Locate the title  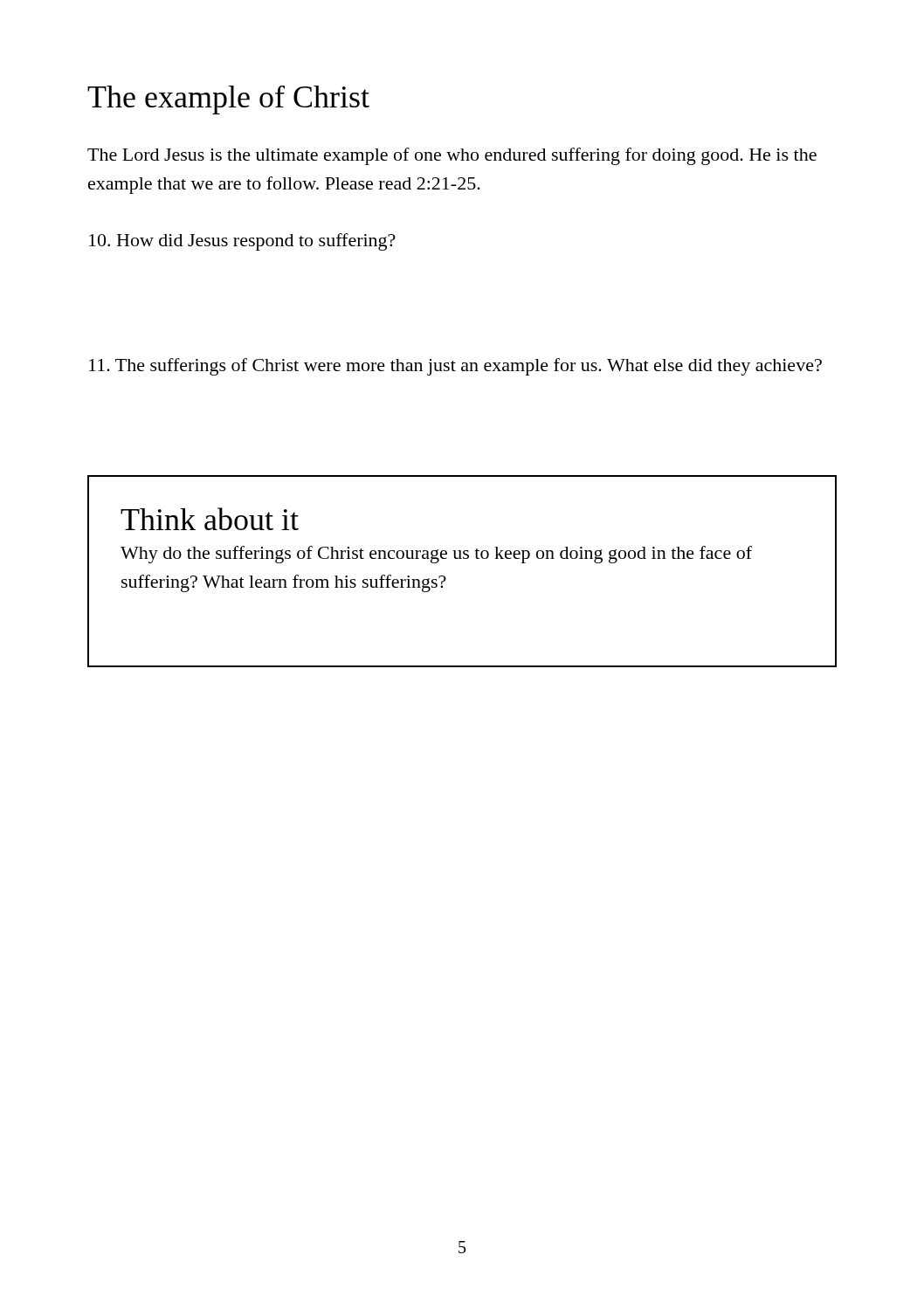(228, 97)
